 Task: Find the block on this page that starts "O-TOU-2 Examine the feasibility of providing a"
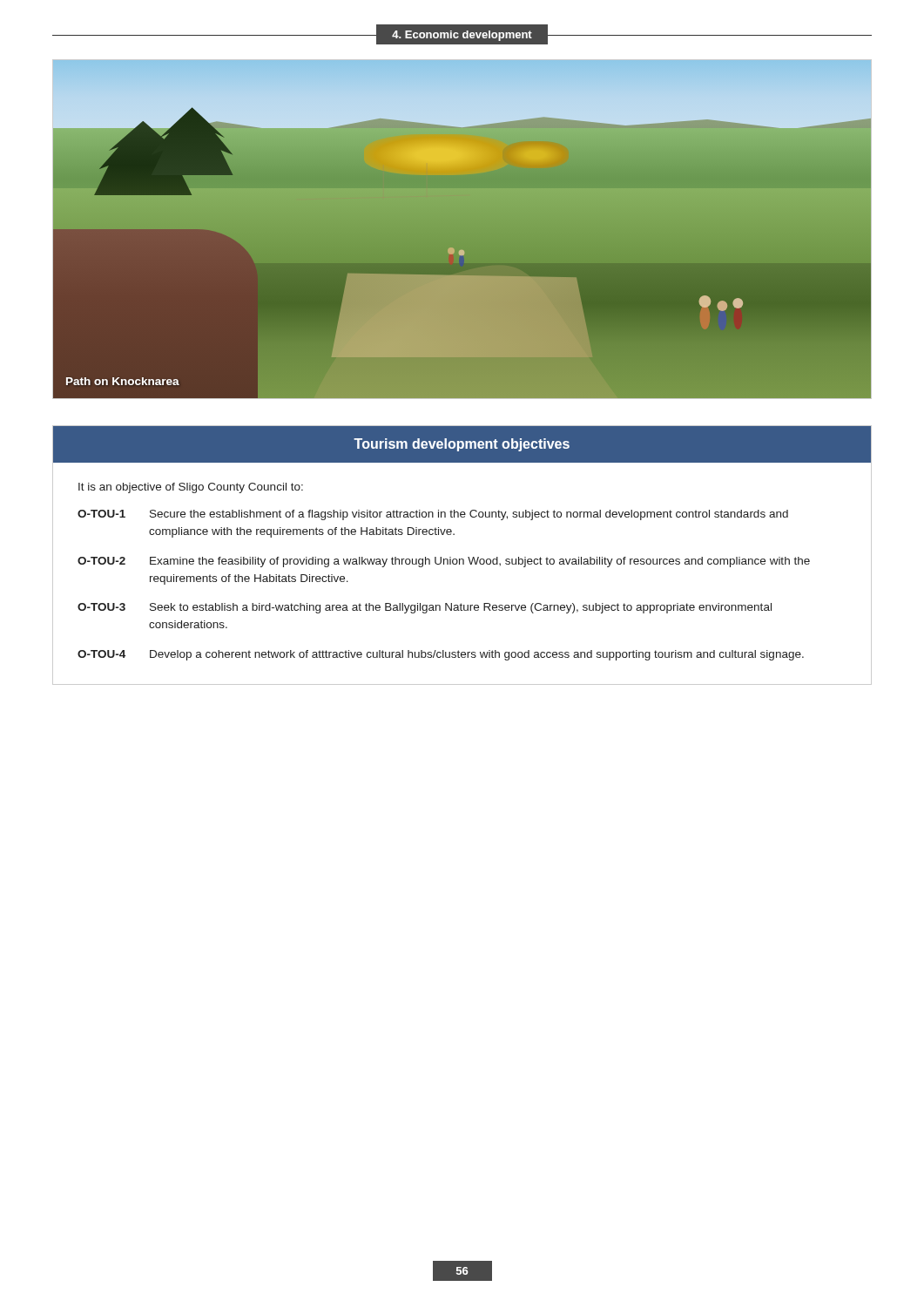pyautogui.click(x=462, y=570)
